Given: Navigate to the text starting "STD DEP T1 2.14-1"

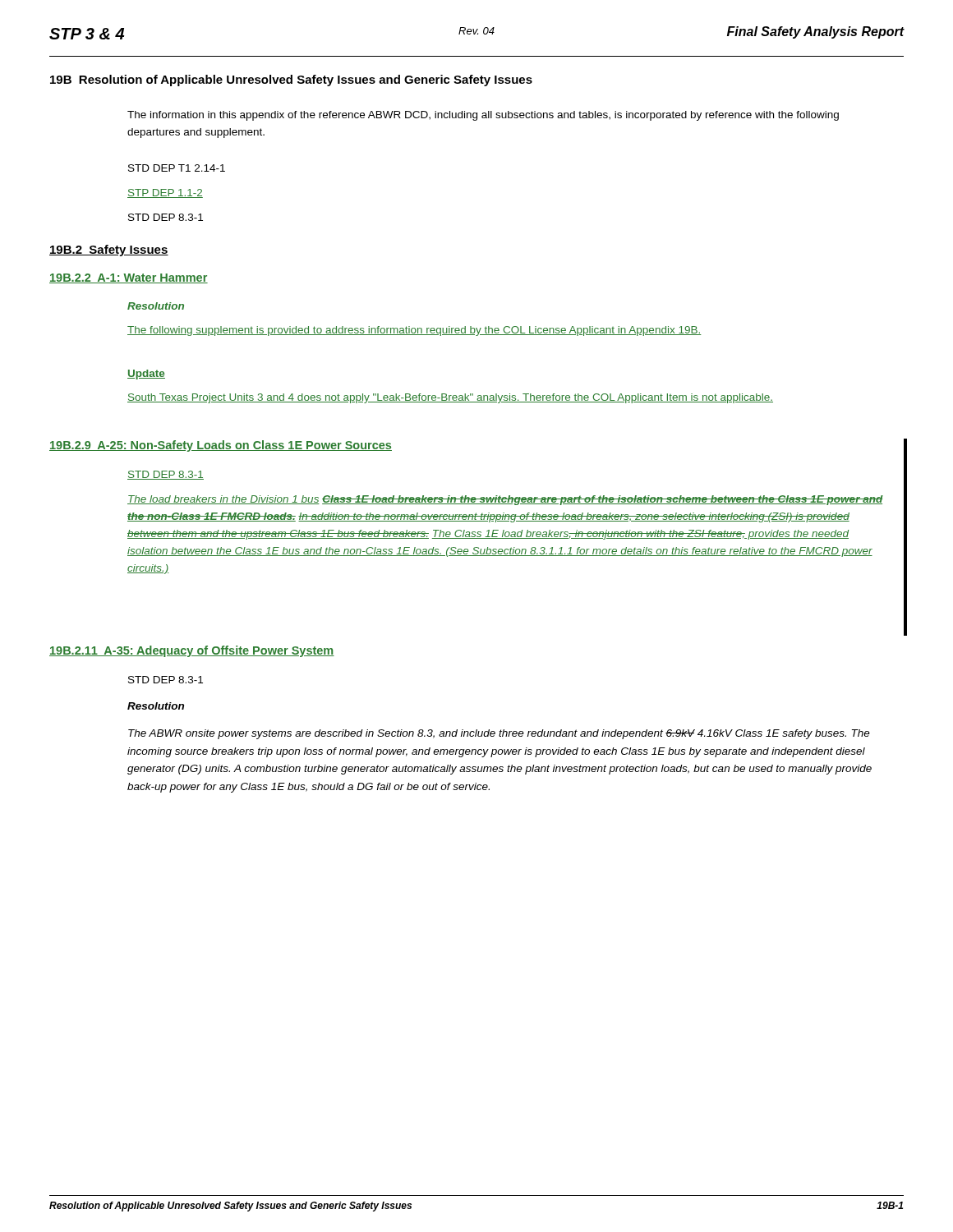Looking at the screenshot, I should tap(176, 168).
